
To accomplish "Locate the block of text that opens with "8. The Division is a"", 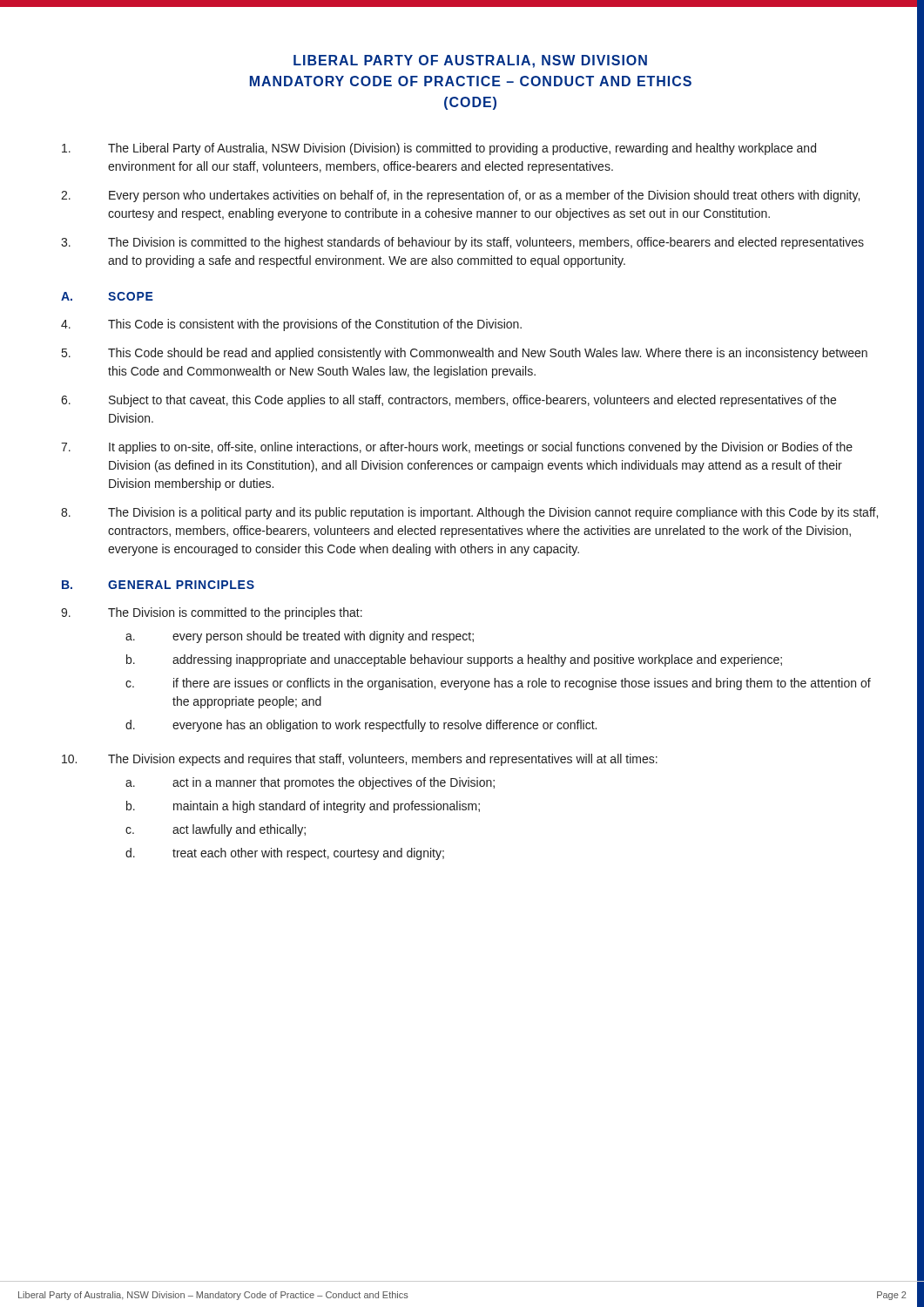I will coord(471,531).
